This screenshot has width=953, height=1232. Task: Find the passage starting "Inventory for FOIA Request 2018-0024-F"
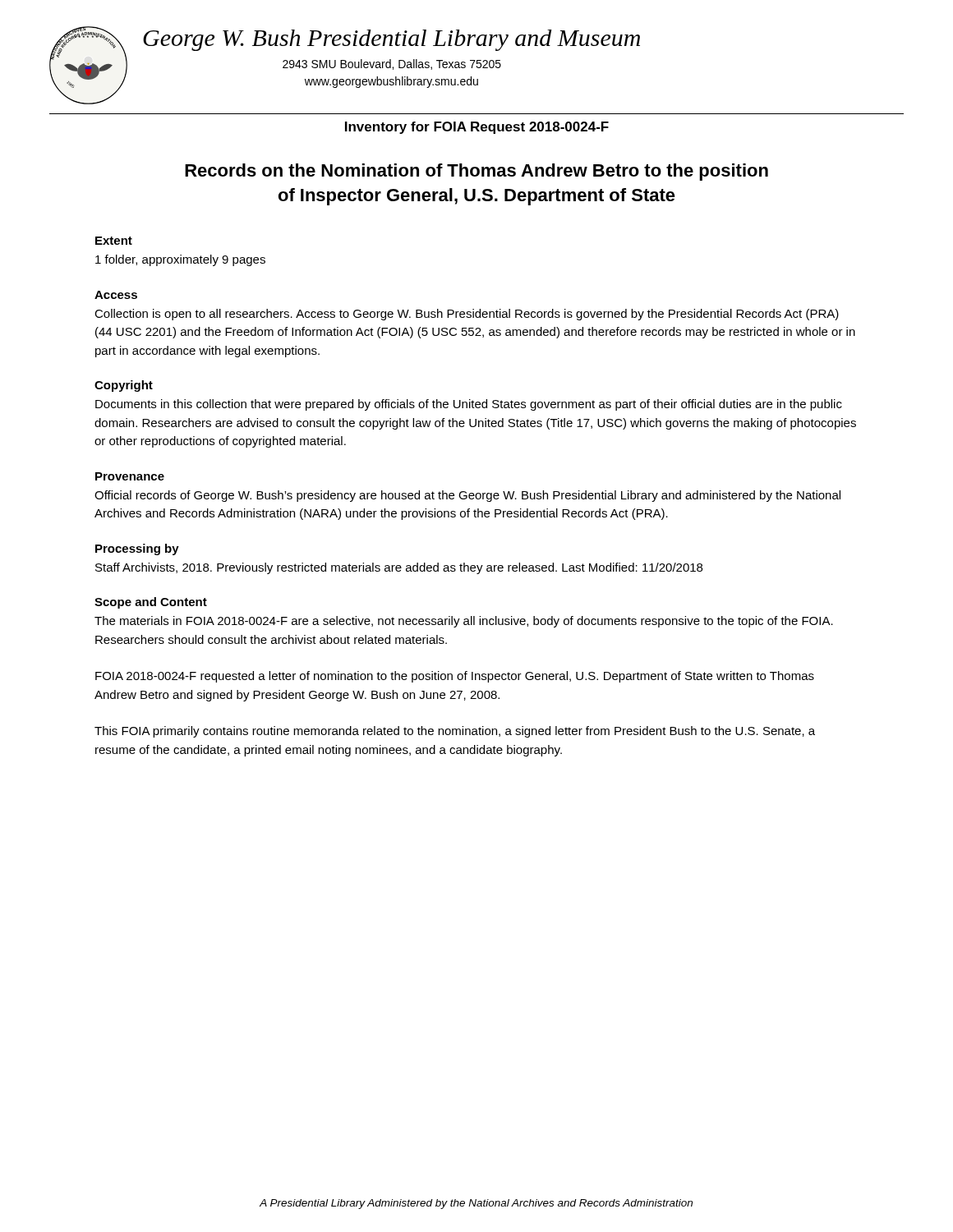point(476,127)
